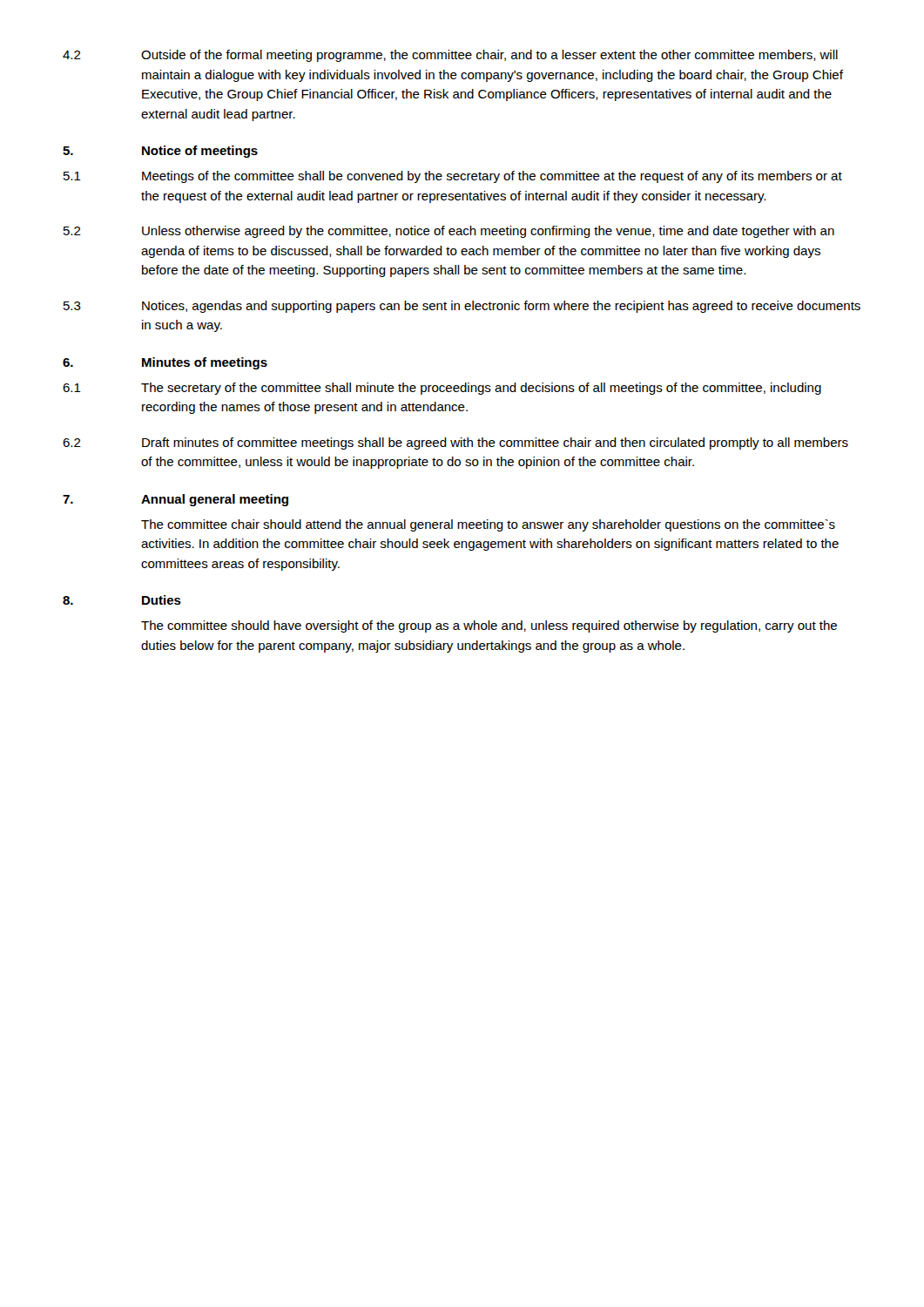Find the text block with the text "The committee should have oversight of"

click(489, 635)
